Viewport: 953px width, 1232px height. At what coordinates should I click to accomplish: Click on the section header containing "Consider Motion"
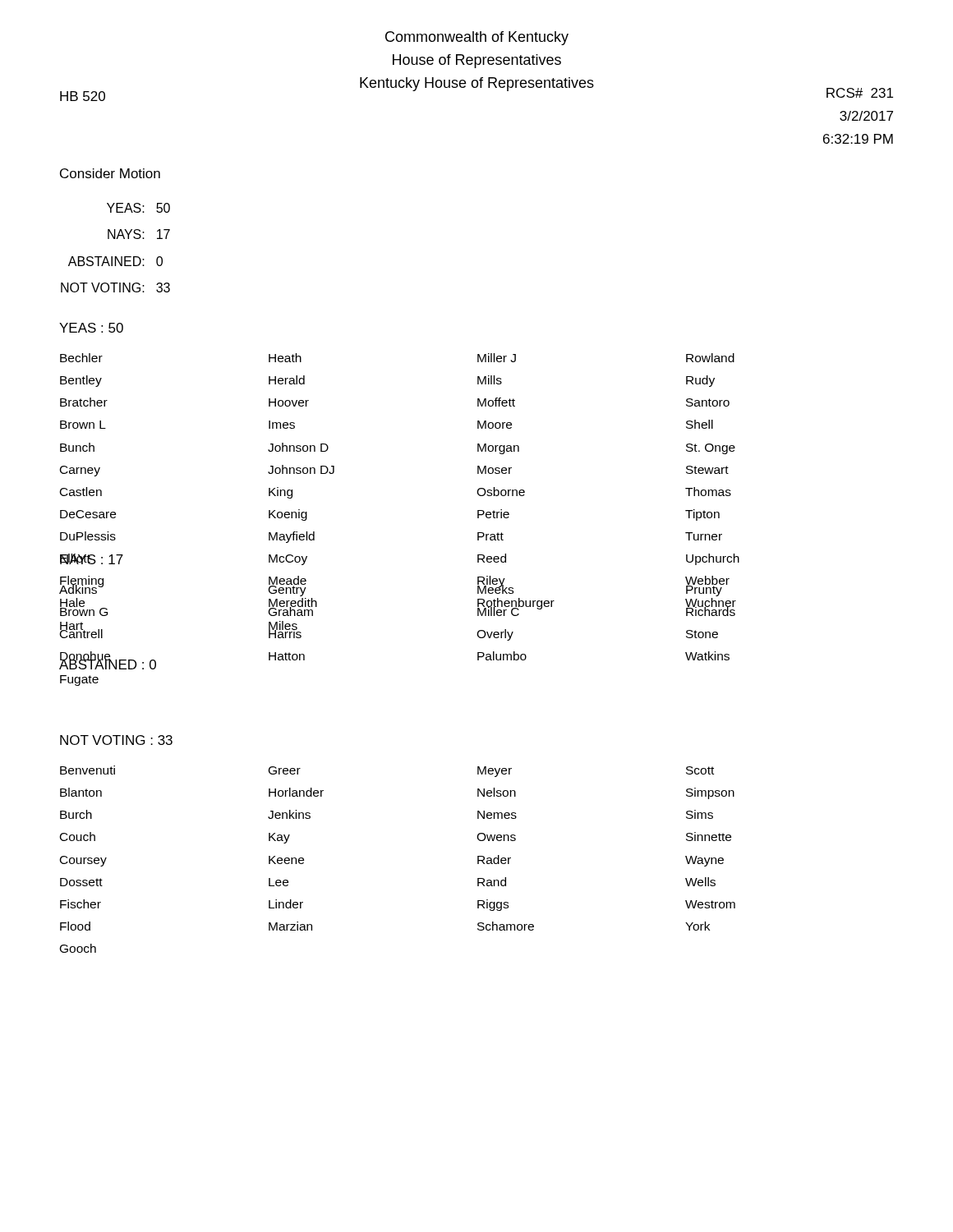110,174
